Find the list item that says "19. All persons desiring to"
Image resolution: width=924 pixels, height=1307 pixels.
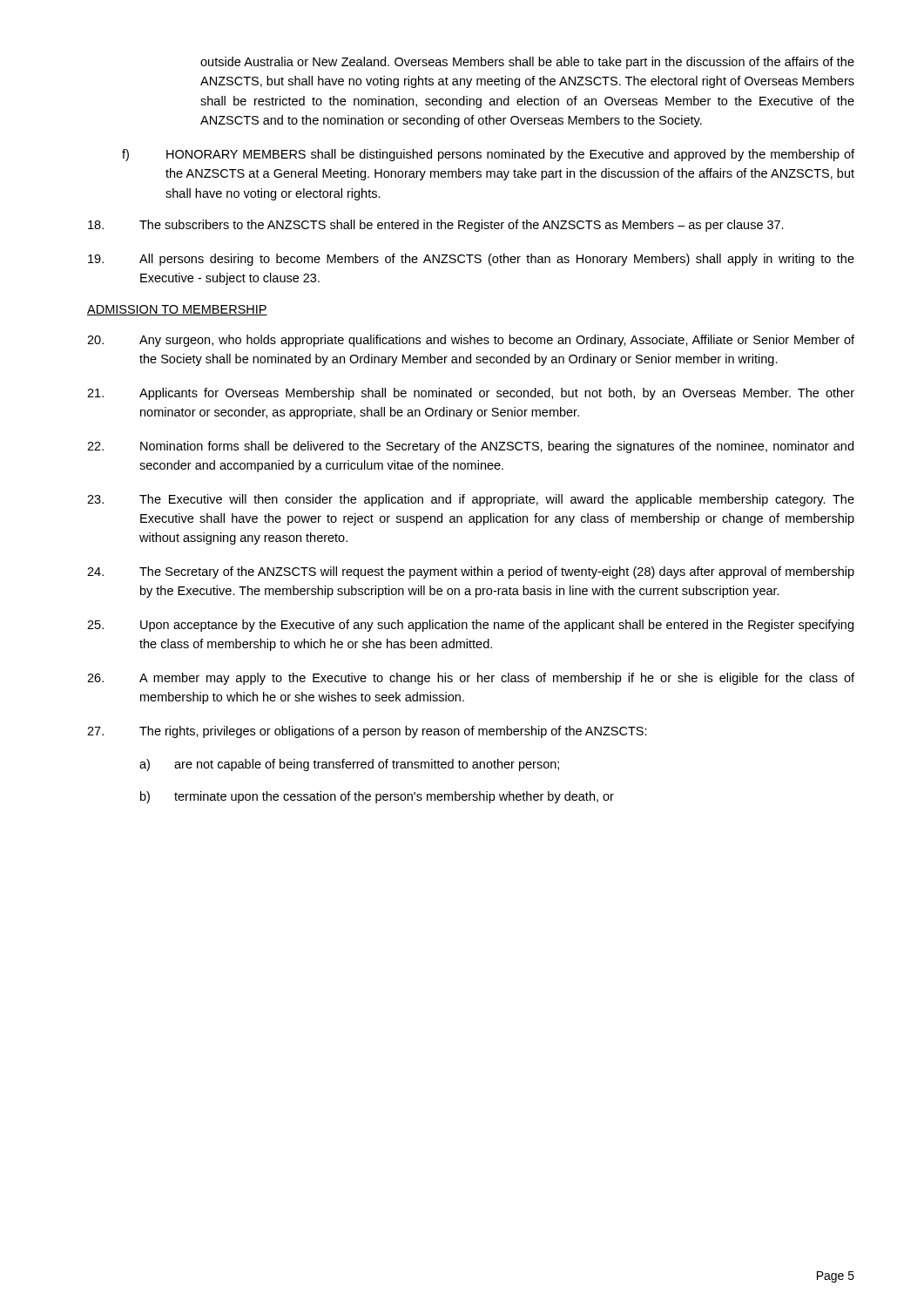click(471, 269)
